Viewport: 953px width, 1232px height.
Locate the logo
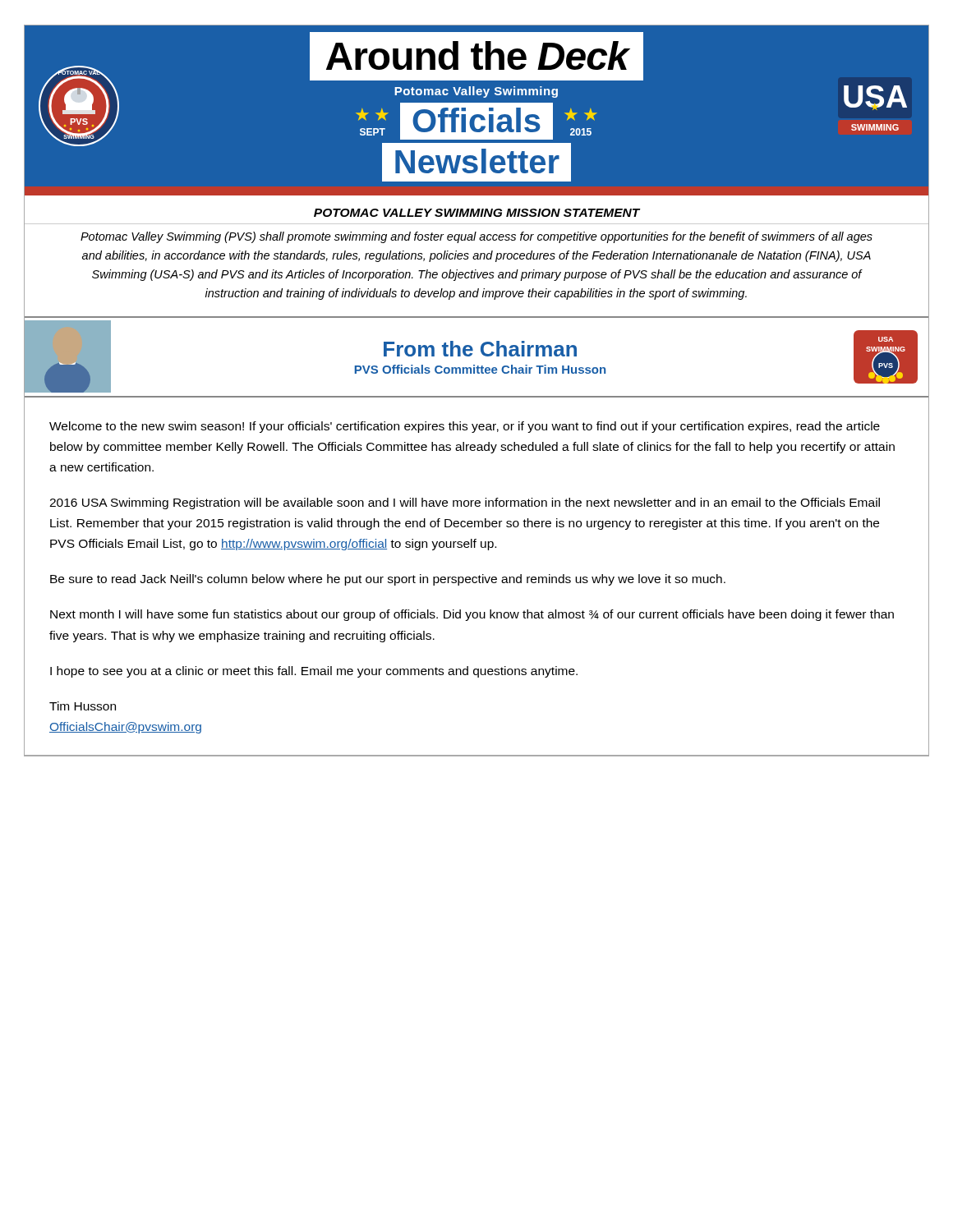(x=476, y=106)
